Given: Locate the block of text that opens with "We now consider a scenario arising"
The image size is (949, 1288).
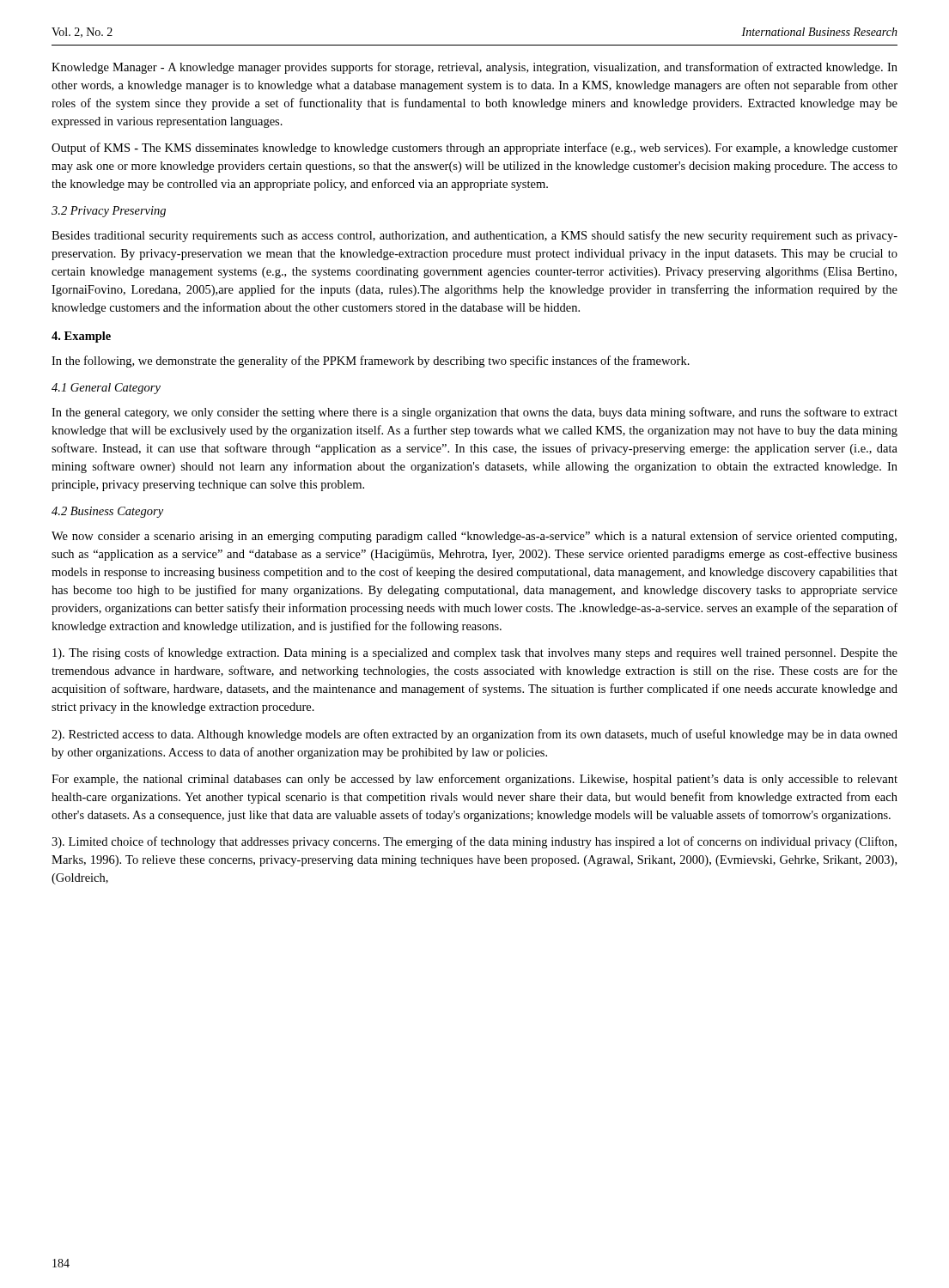Looking at the screenshot, I should pyautogui.click(x=474, y=581).
